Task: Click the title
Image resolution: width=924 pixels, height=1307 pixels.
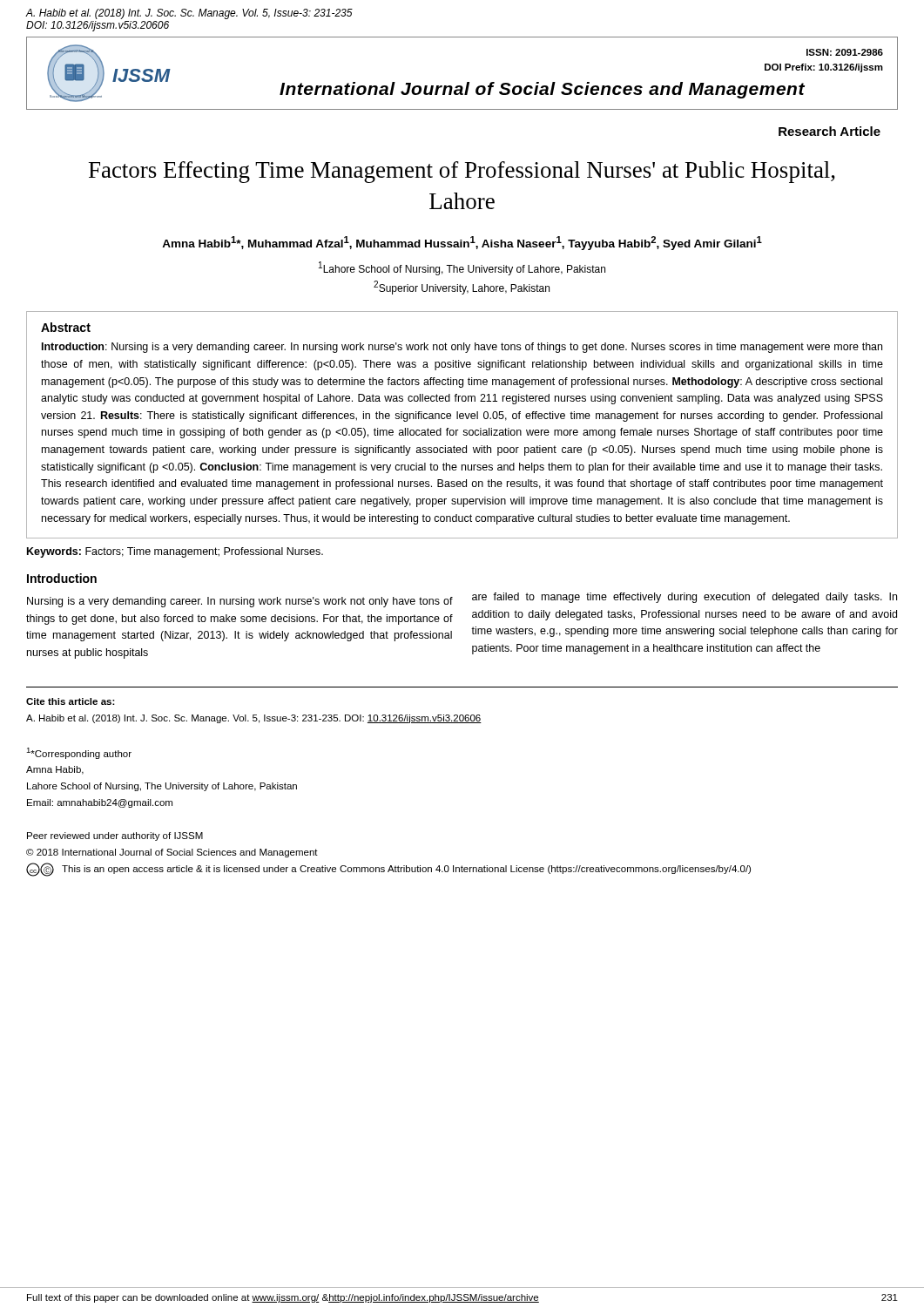Action: click(x=462, y=186)
